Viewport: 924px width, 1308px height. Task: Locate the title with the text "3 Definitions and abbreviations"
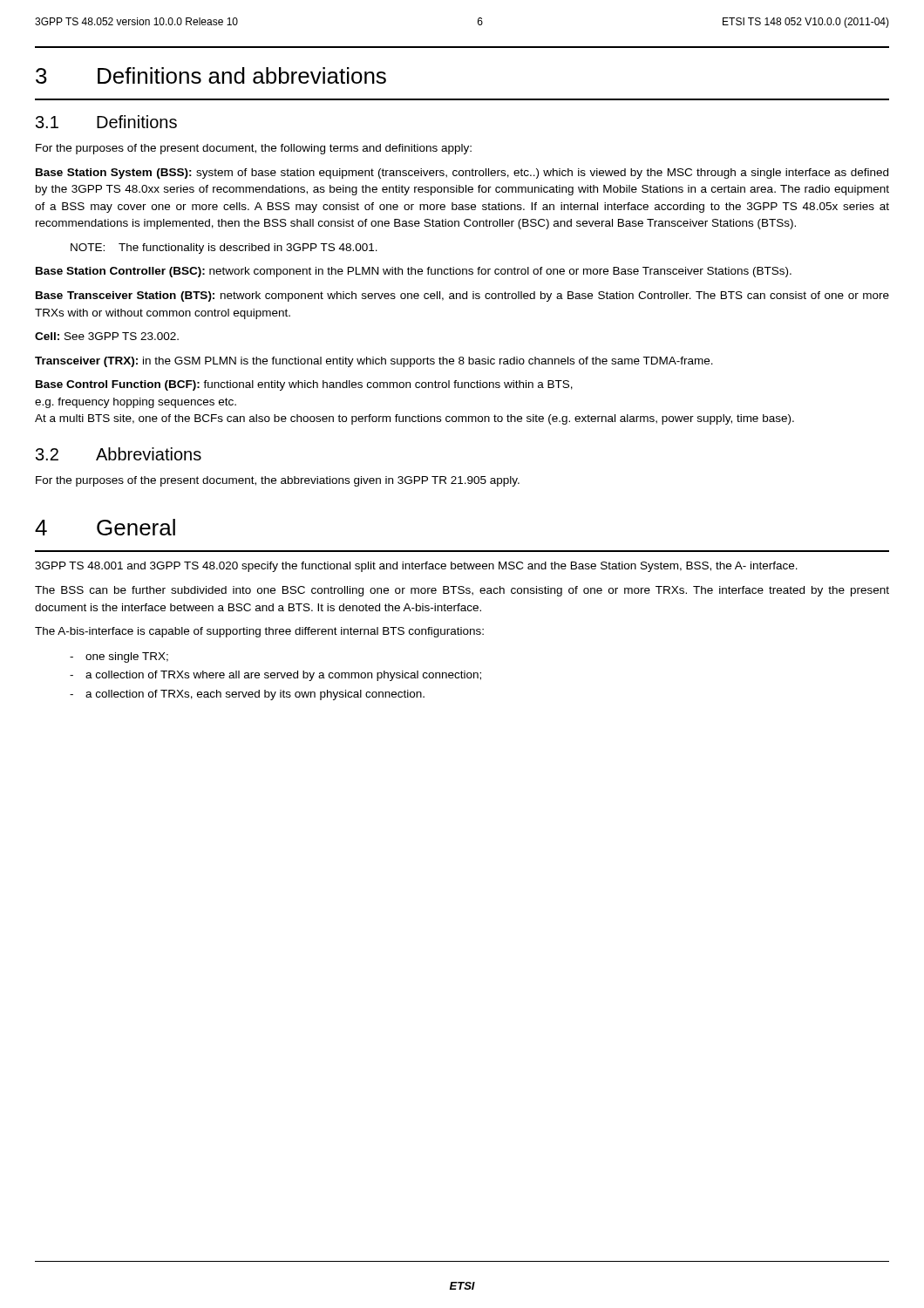[211, 76]
